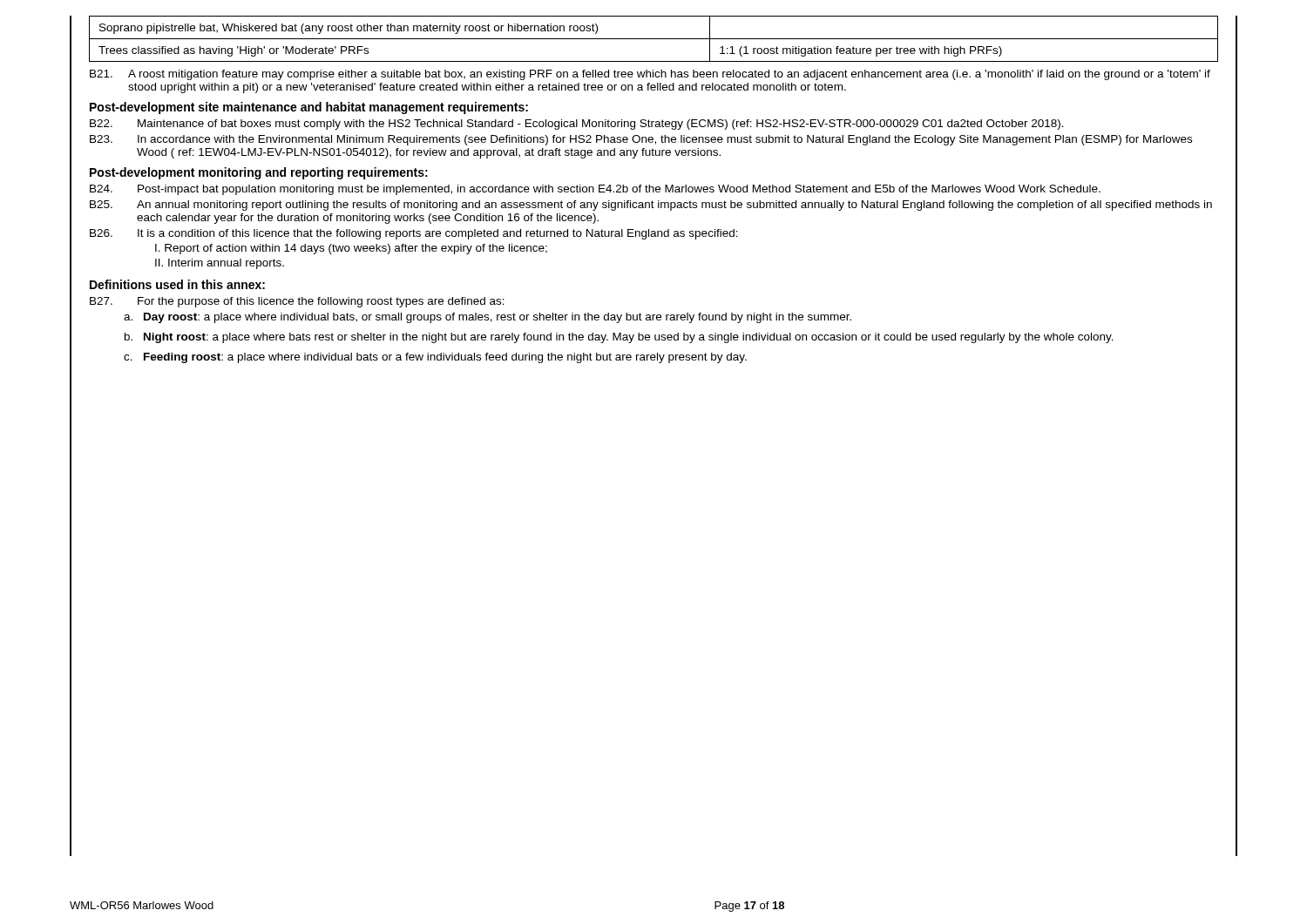Viewport: 1307px width, 924px height.
Task: Find a table
Action: click(x=654, y=39)
